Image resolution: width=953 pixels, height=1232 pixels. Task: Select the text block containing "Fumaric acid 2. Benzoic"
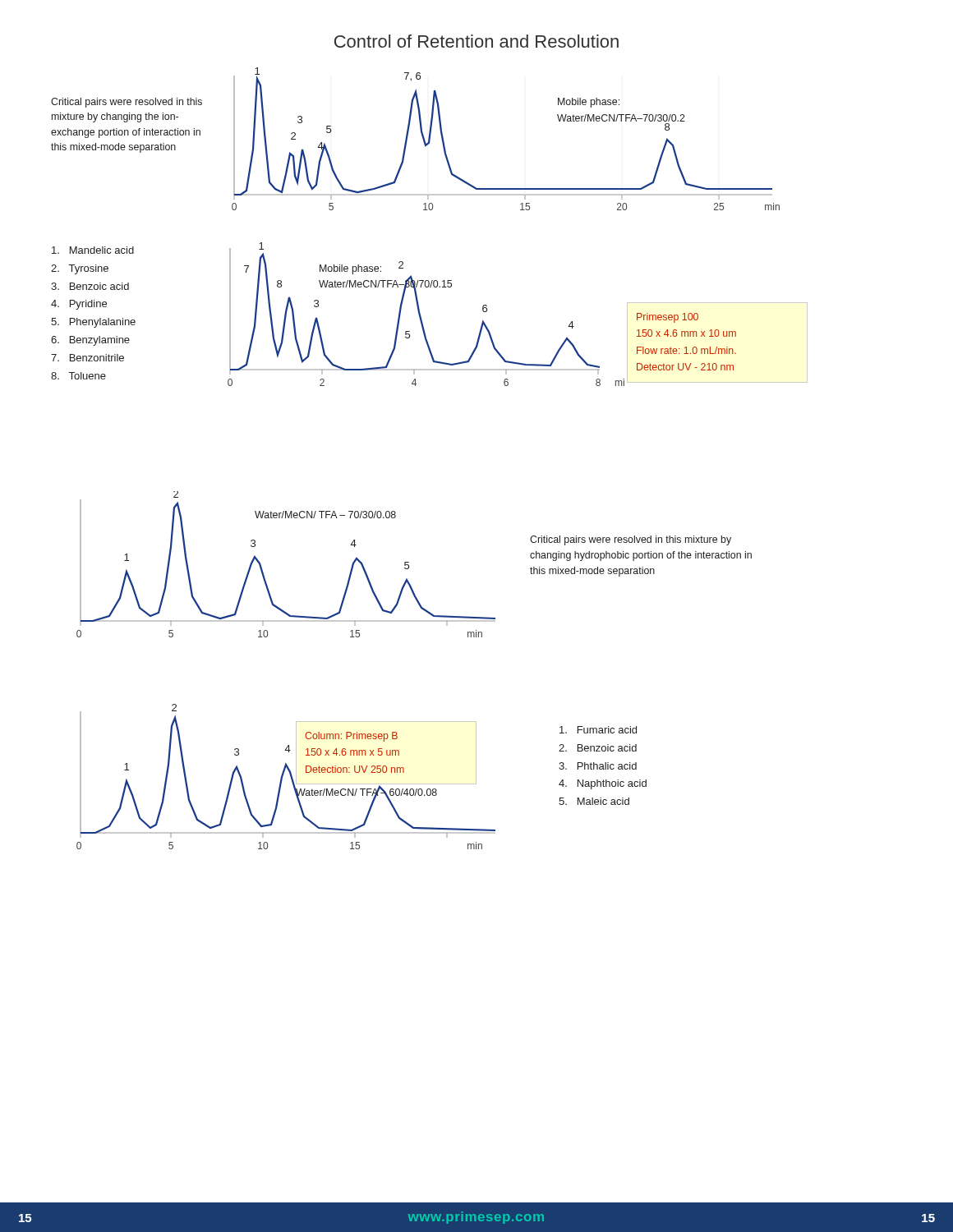point(645,766)
